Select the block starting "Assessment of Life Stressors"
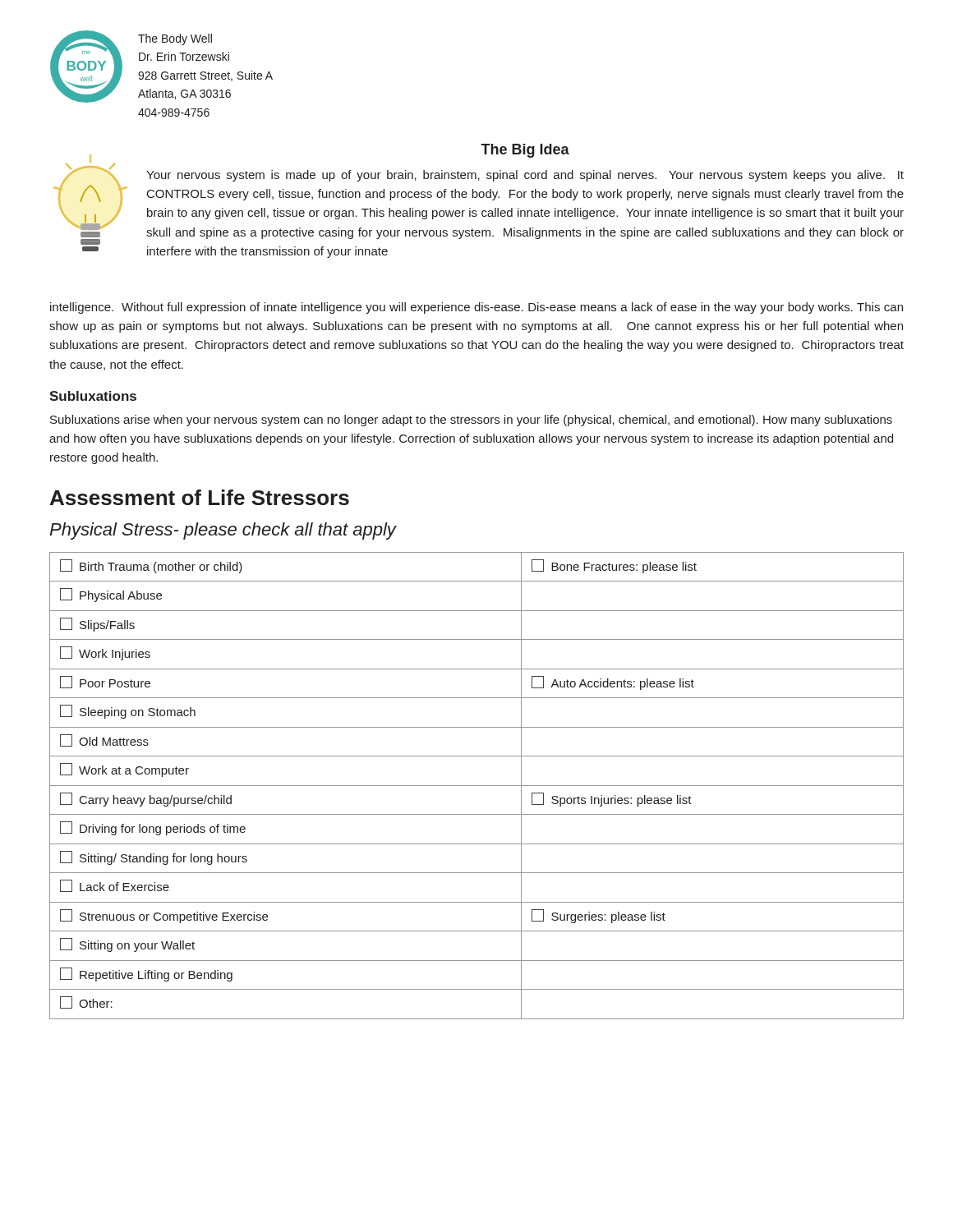953x1232 pixels. click(x=199, y=497)
